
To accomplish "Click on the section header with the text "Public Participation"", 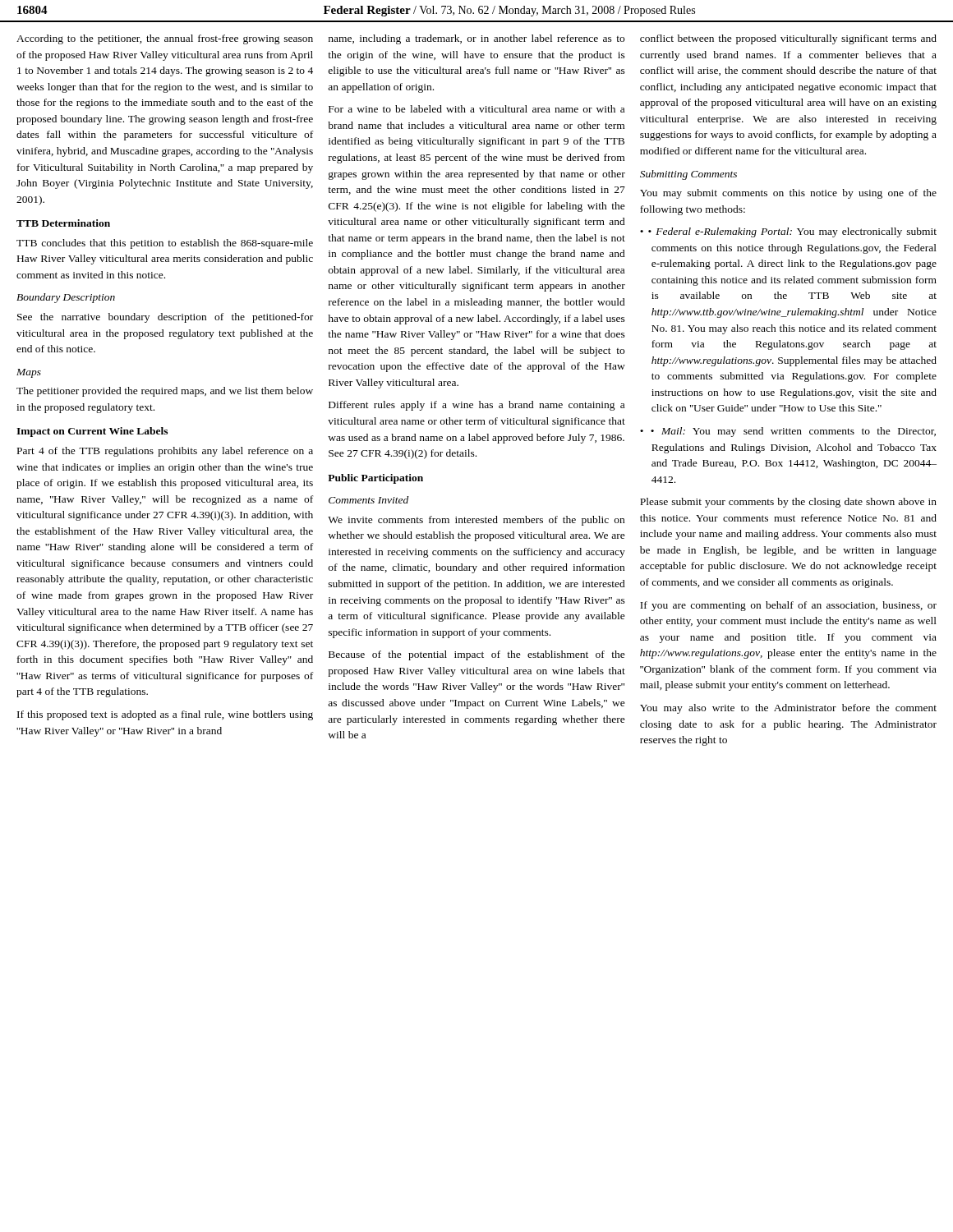I will [x=376, y=477].
